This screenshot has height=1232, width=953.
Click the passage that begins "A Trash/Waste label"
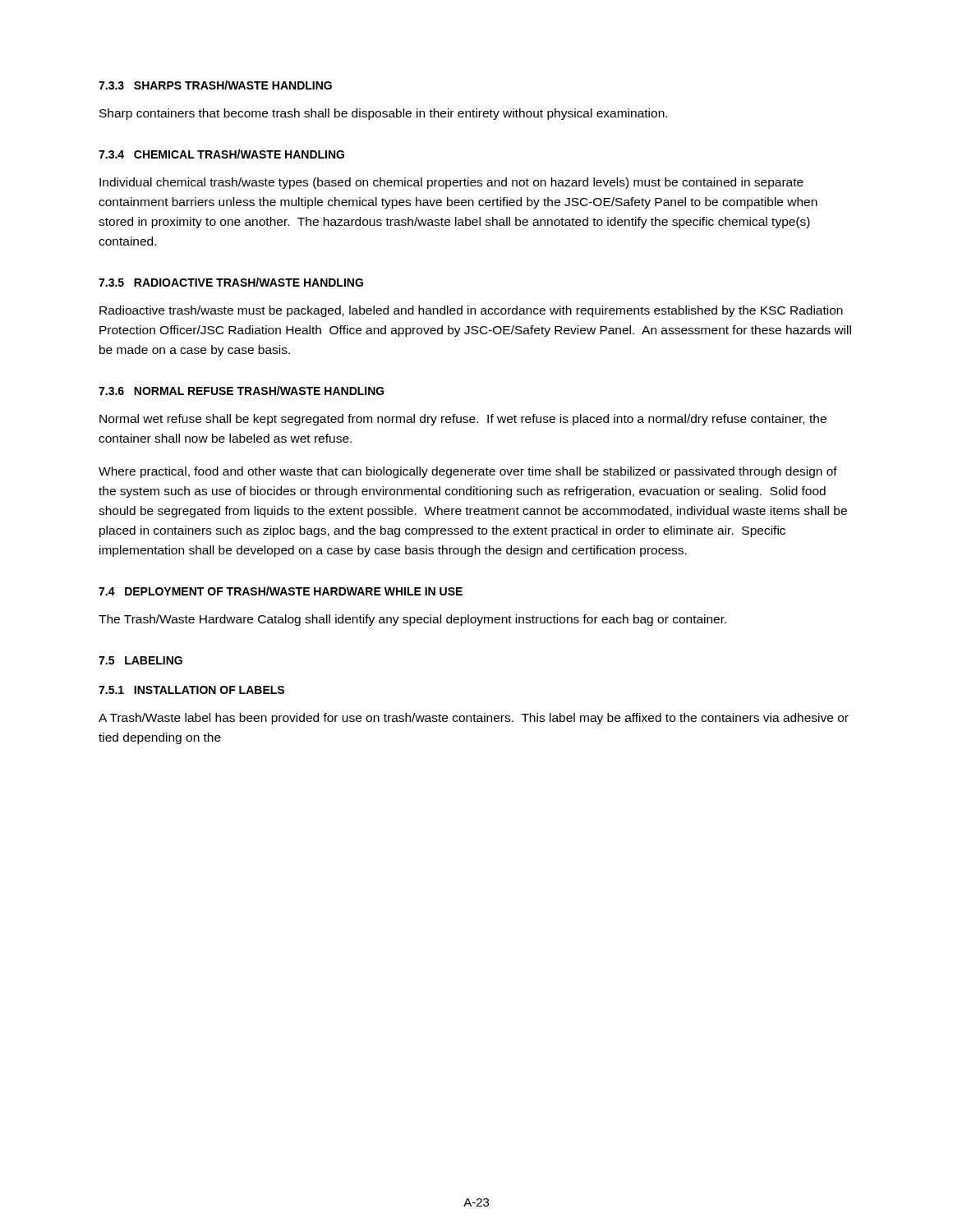coord(474,727)
